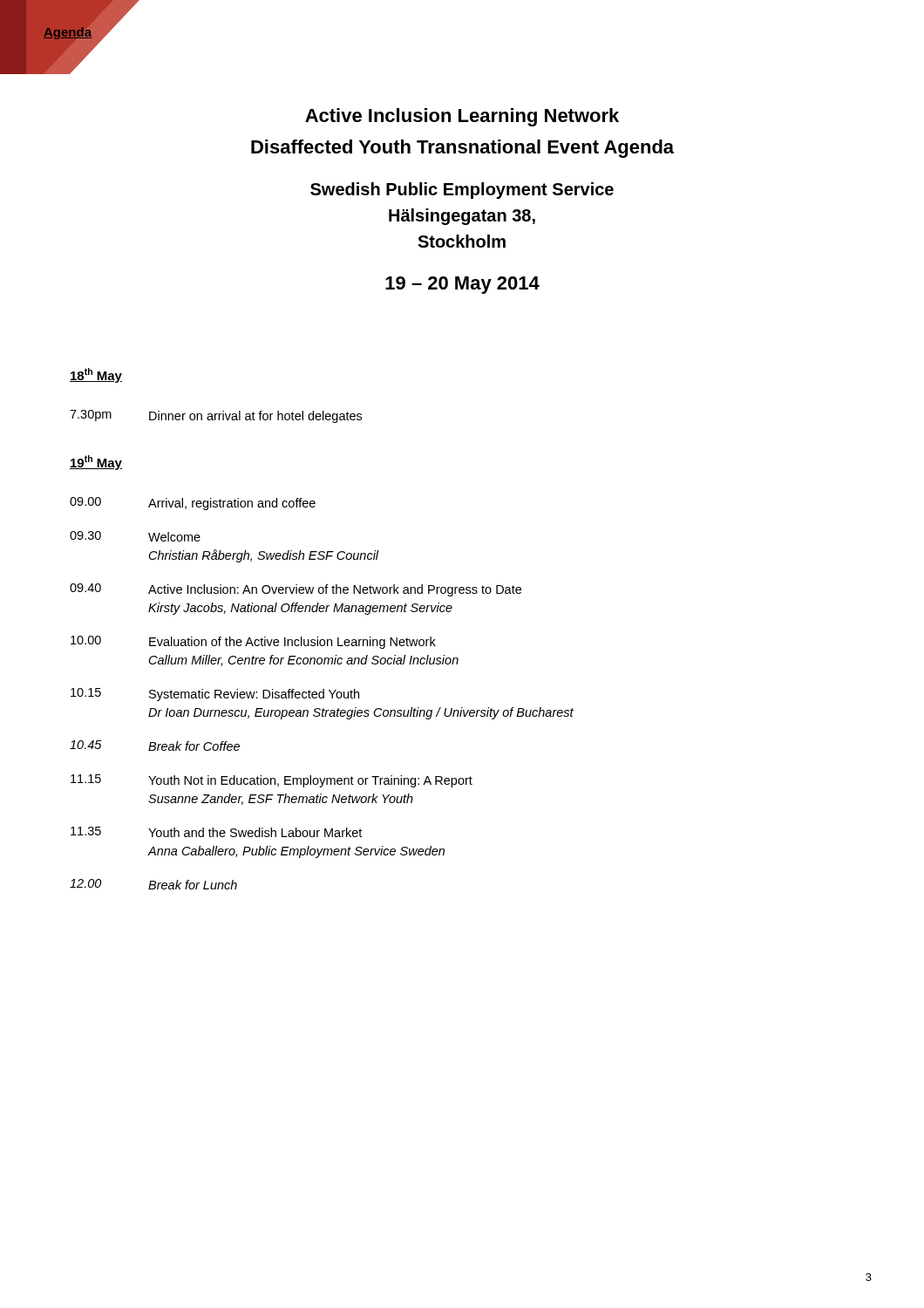The width and height of the screenshot is (924, 1308).
Task: Locate the block of text that opens with "7.30pm Dinner on arrival at for"
Action: pyautogui.click(x=216, y=416)
